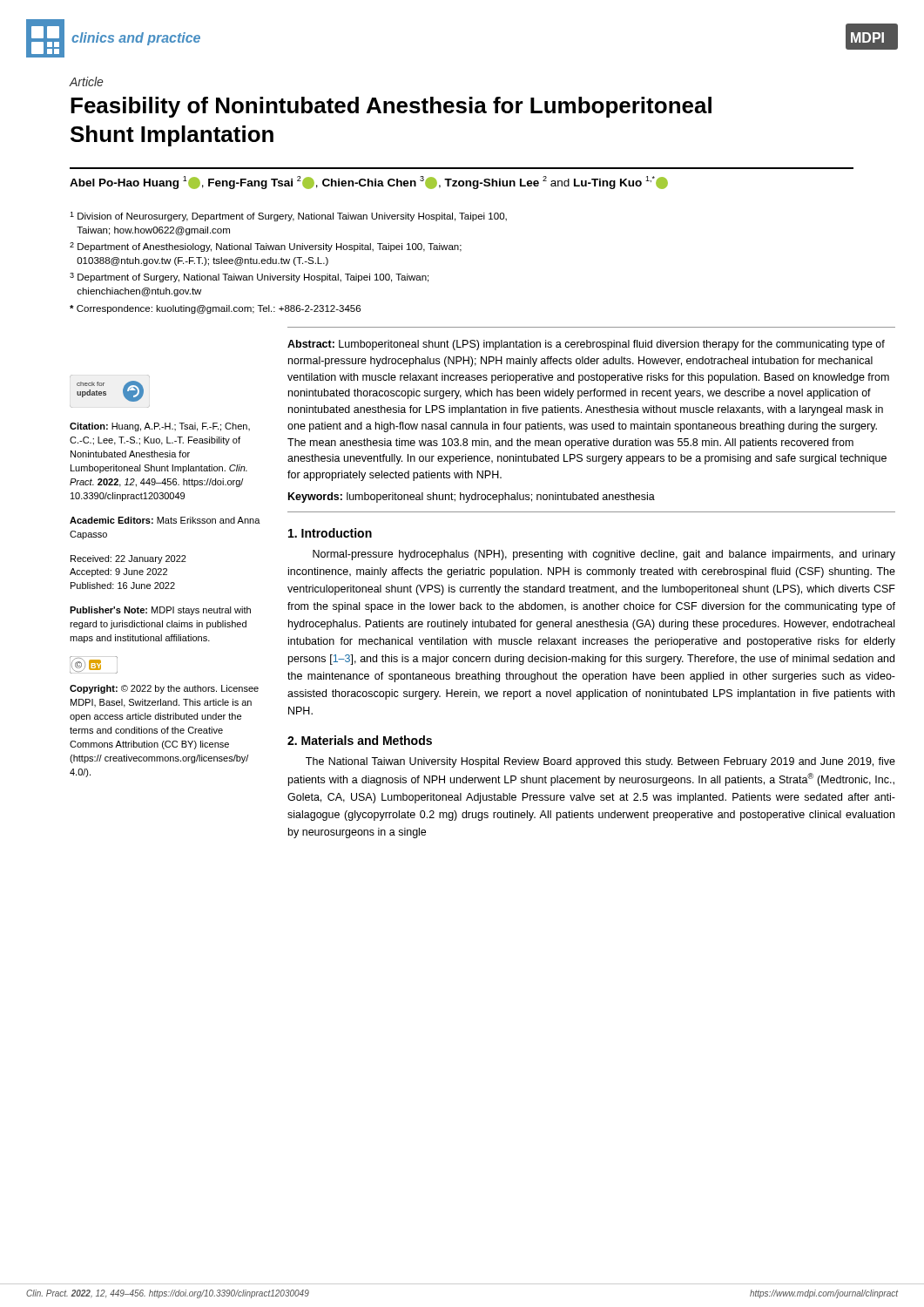Where is the title that starts "Feasibility of Nonintubated"?
The width and height of the screenshot is (924, 1307).
pos(462,120)
